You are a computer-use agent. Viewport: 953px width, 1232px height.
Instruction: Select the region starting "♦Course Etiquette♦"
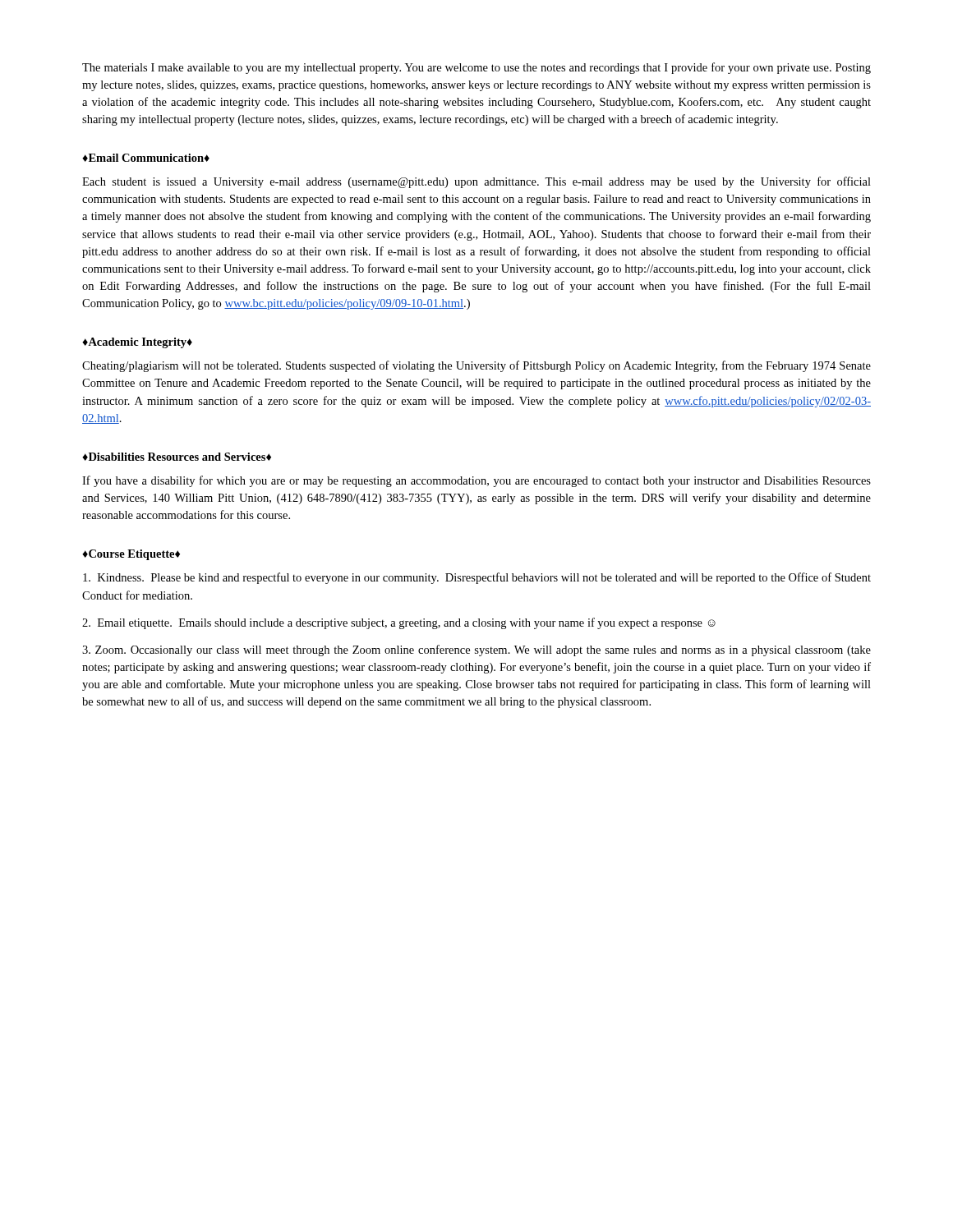(131, 554)
